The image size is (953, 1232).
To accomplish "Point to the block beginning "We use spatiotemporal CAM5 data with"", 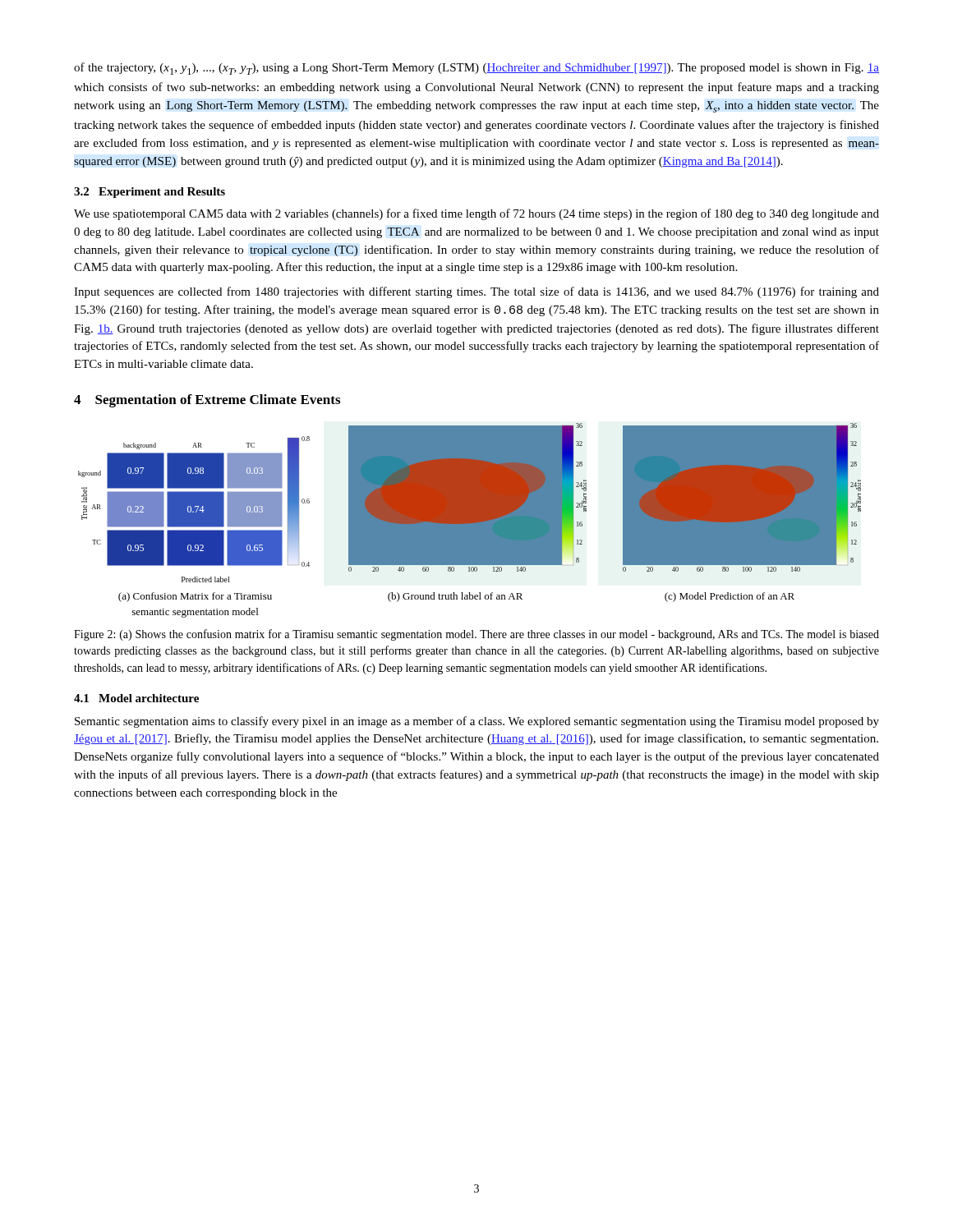I will 476,289.
